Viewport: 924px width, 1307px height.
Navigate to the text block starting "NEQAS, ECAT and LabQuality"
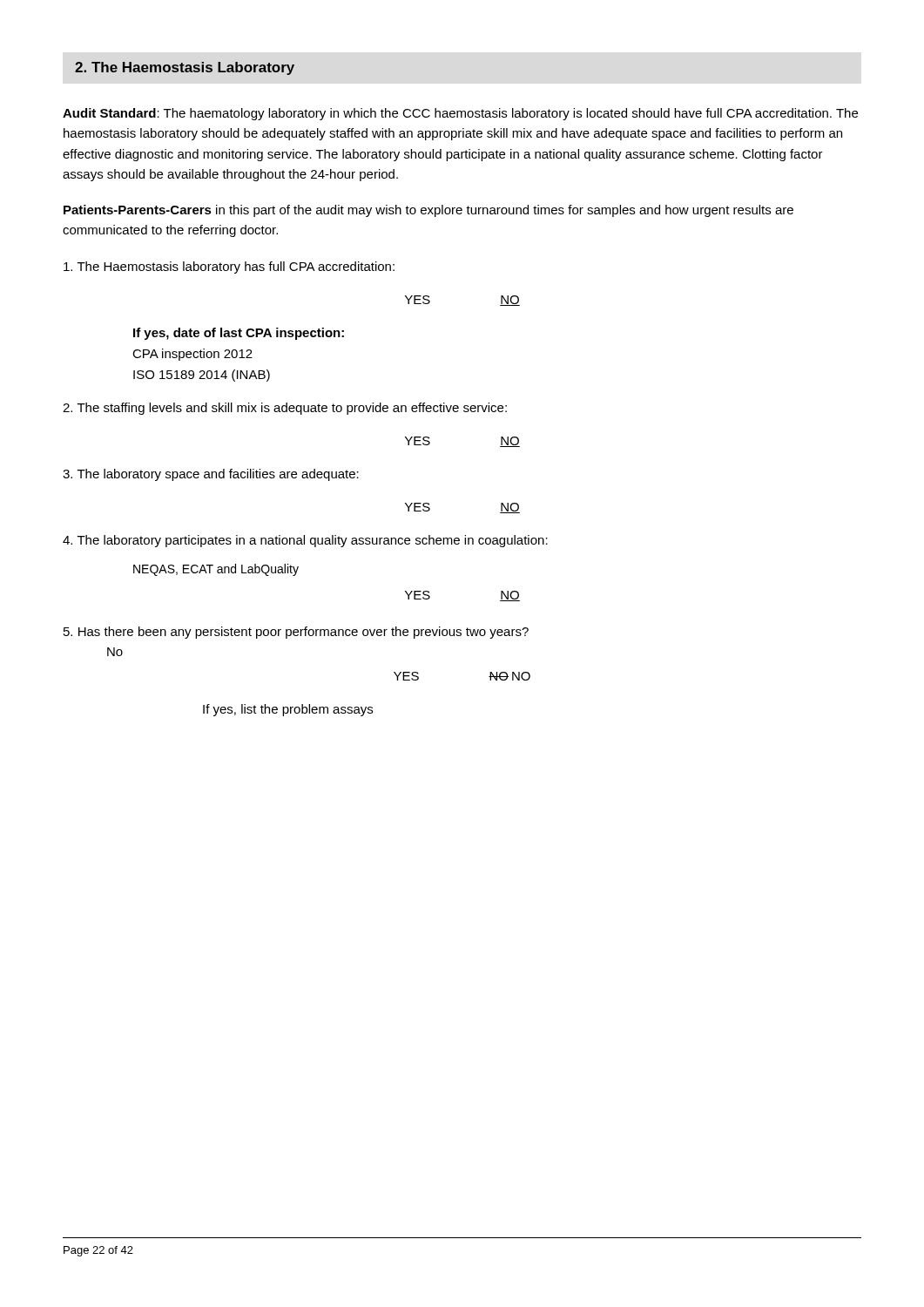(216, 569)
